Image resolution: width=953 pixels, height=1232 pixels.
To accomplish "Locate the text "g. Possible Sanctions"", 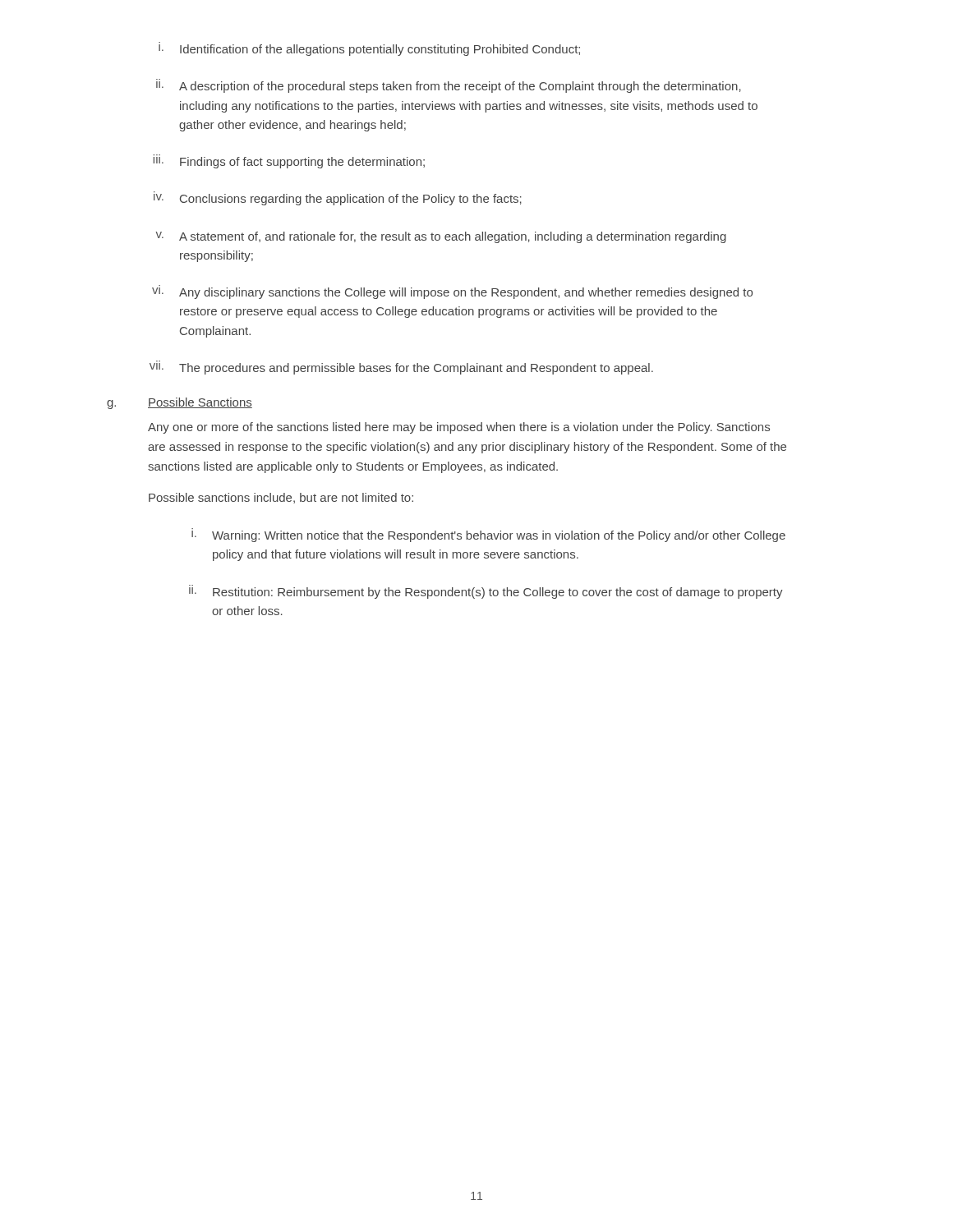I will (x=179, y=402).
